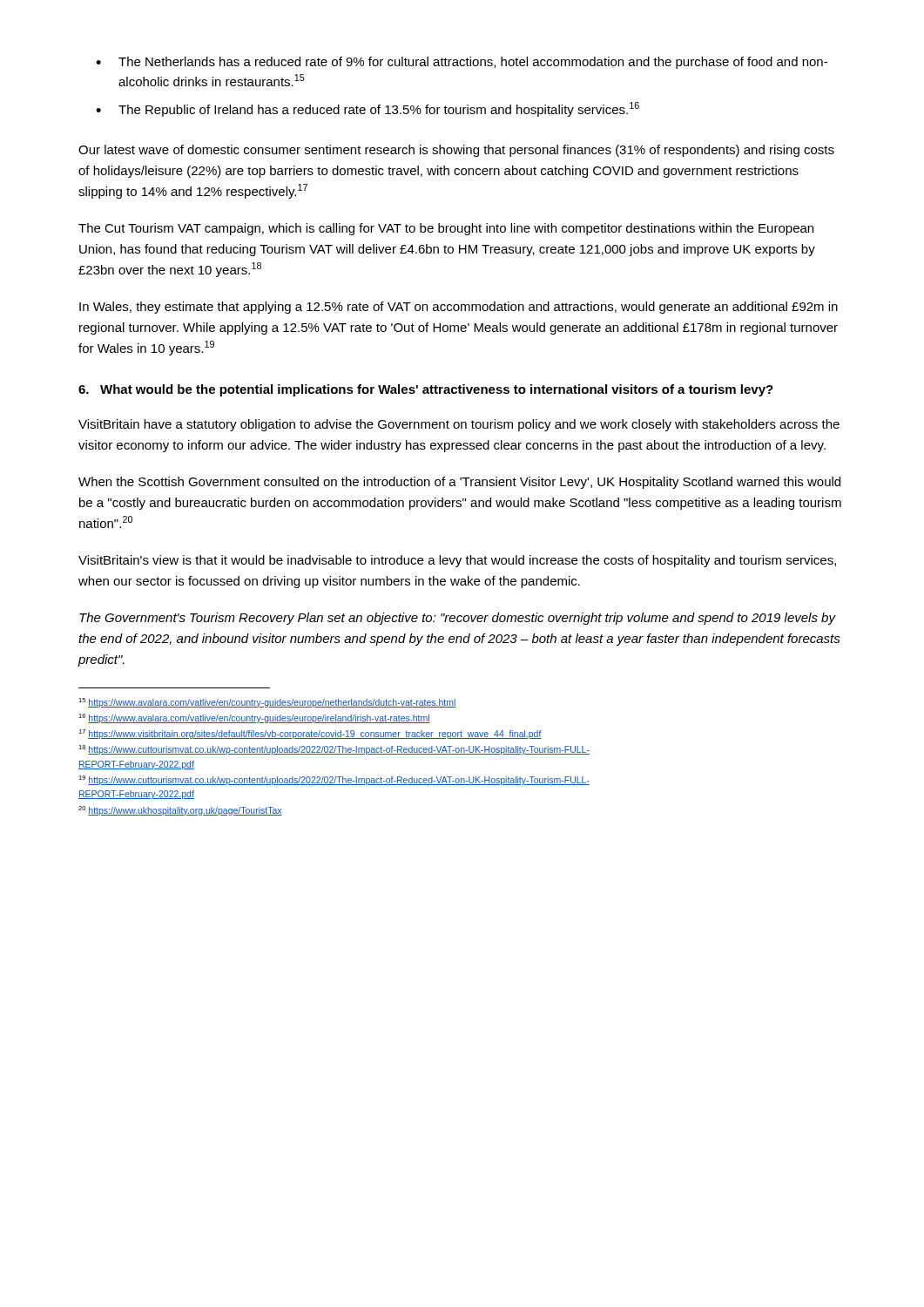924x1307 pixels.
Task: Navigate to the text starting "• The Netherlands has a"
Action: (x=471, y=72)
